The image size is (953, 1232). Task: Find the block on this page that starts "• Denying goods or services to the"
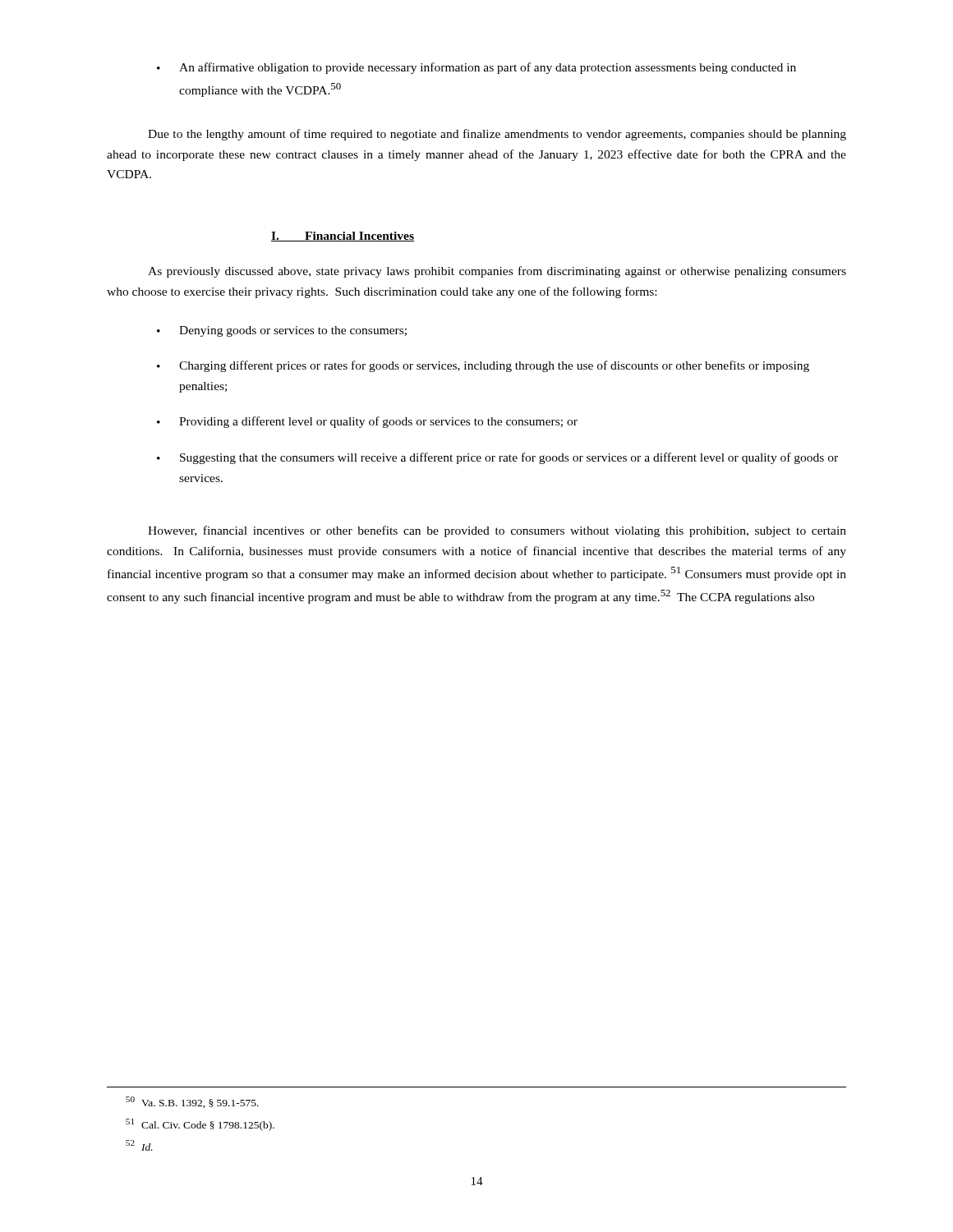tap(282, 331)
